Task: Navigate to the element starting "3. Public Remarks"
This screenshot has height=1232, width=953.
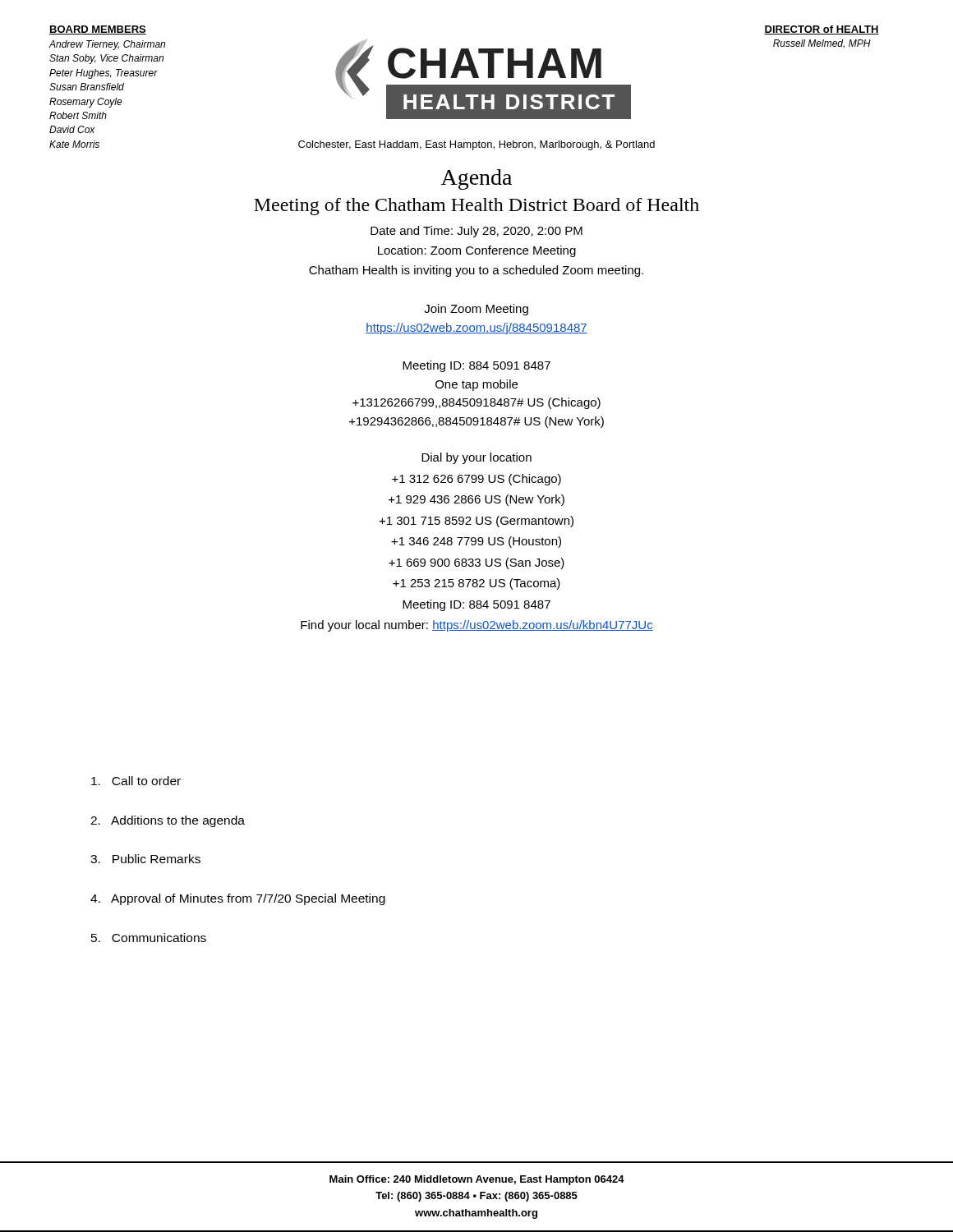Action: tap(146, 859)
